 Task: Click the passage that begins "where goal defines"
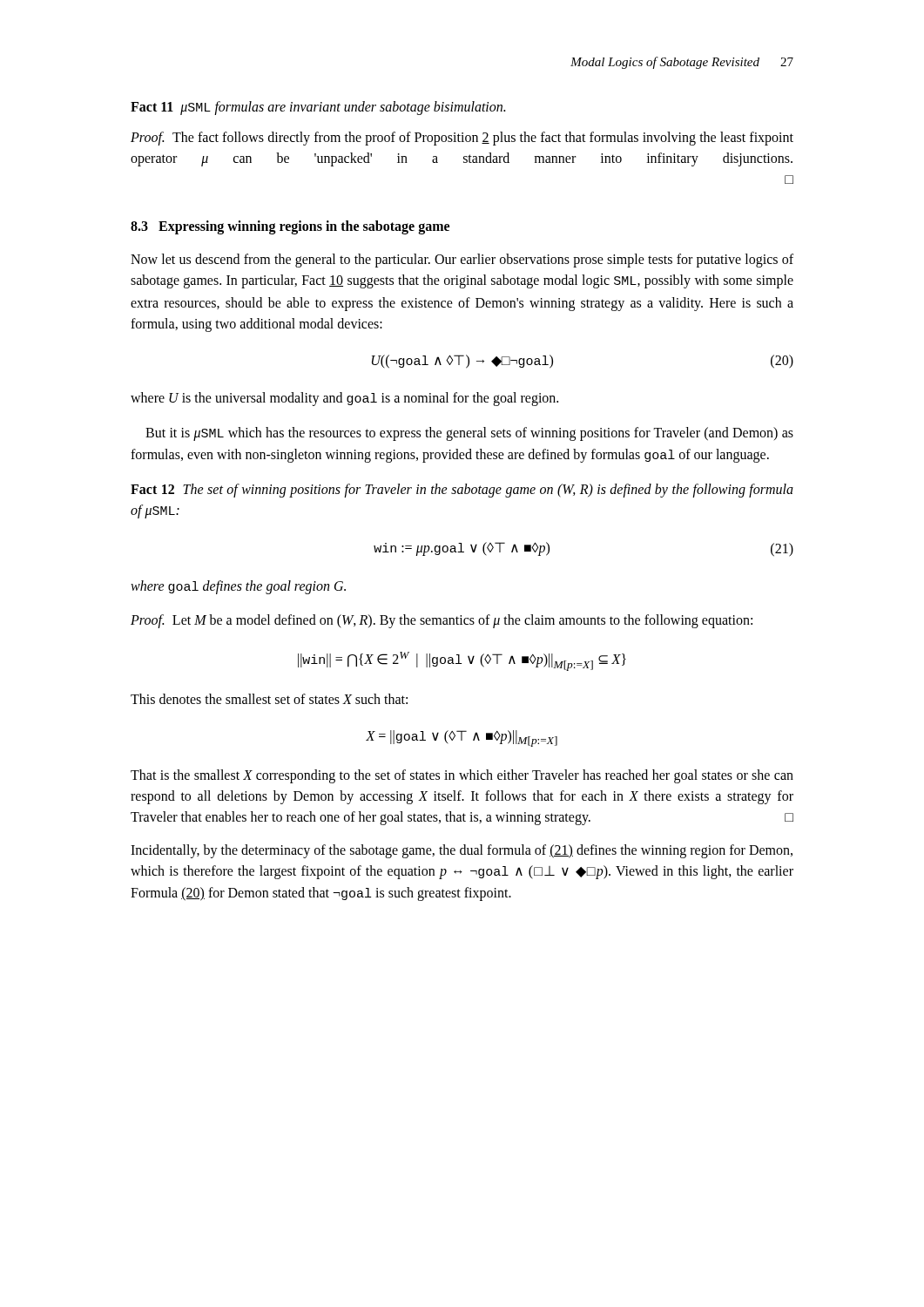239,586
